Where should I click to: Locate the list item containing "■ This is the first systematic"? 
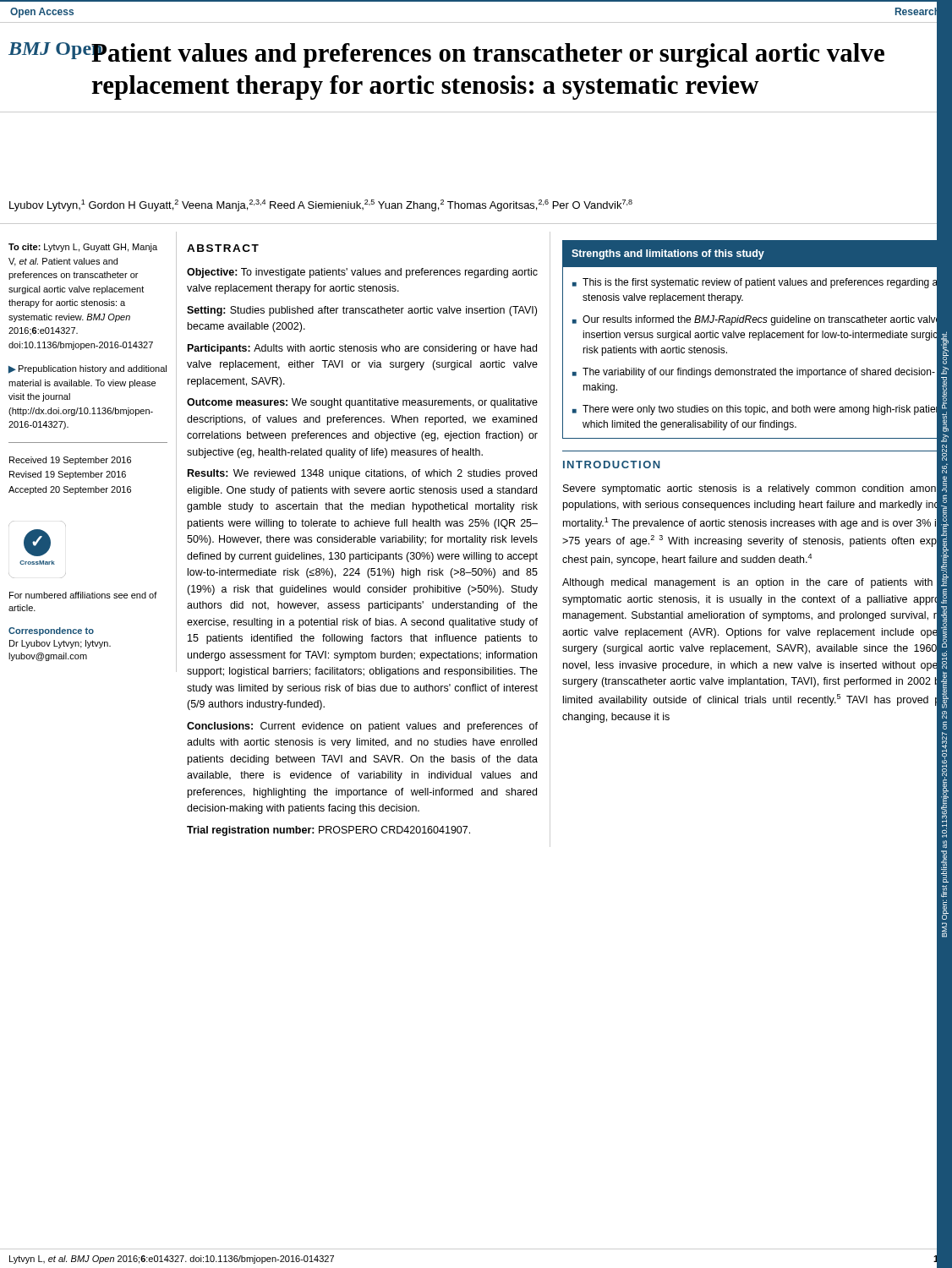762,290
